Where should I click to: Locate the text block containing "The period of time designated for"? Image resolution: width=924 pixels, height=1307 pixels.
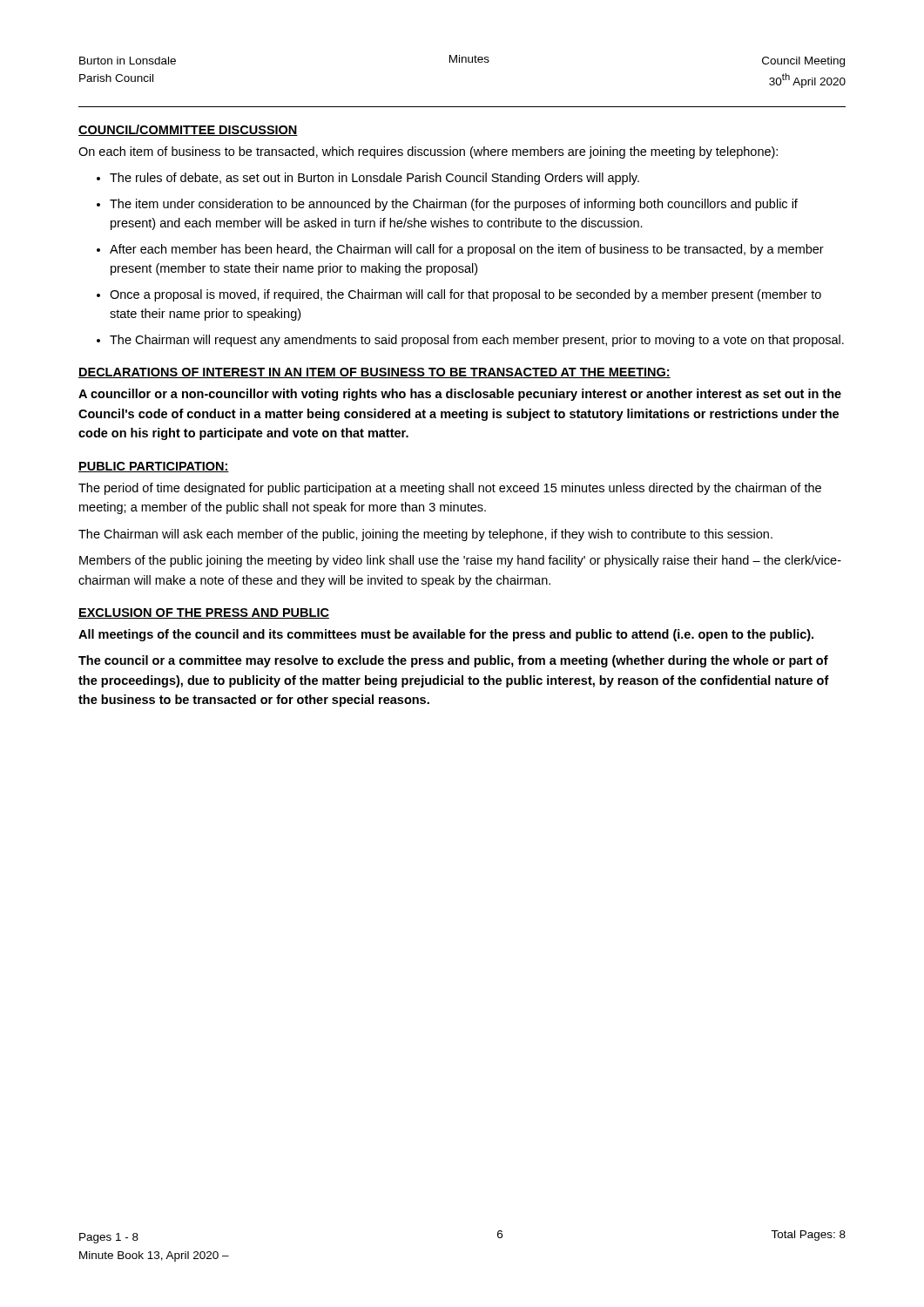pyautogui.click(x=450, y=497)
